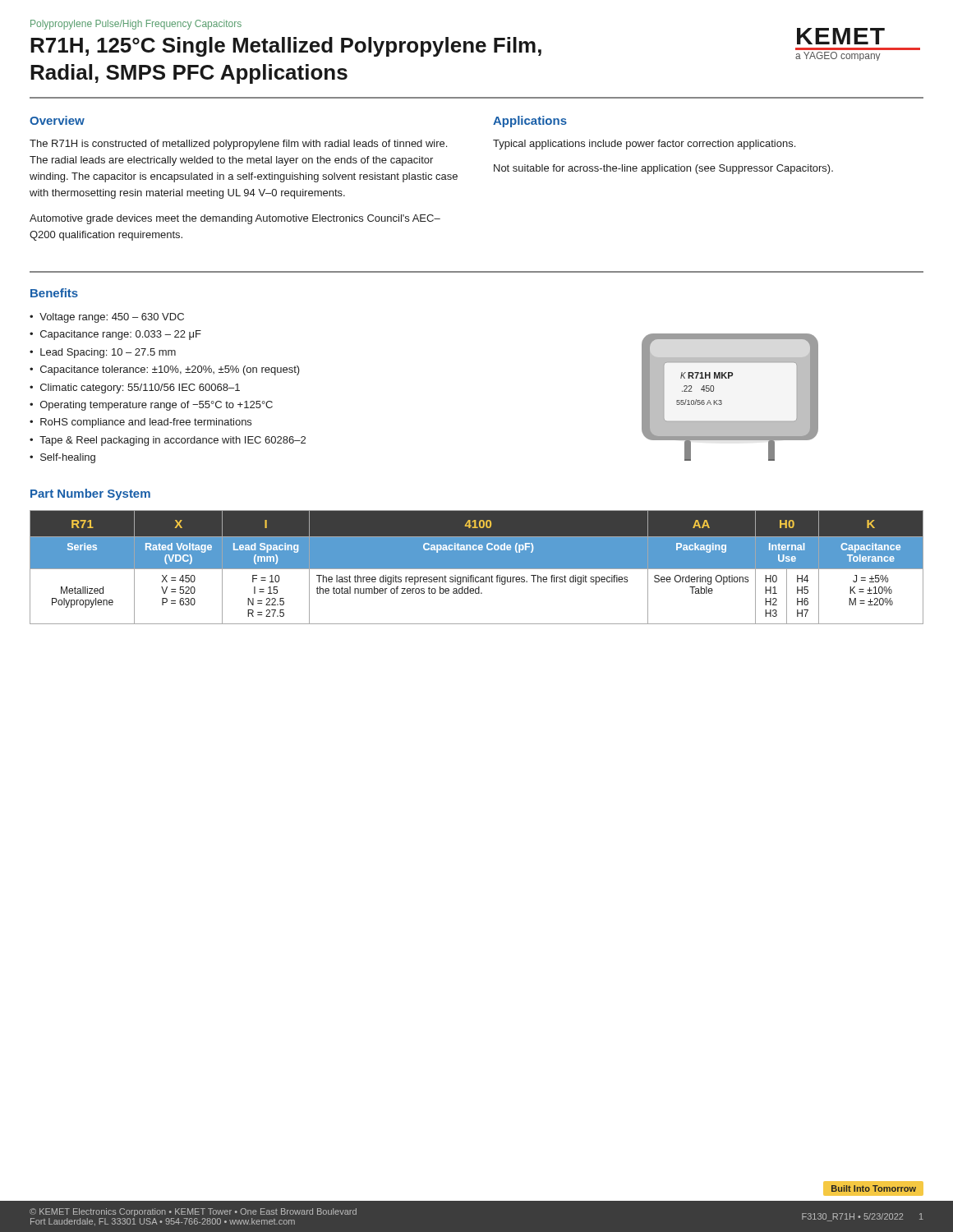
Task: Point to the passage starting "Voltage range: 450 –"
Action: point(112,317)
